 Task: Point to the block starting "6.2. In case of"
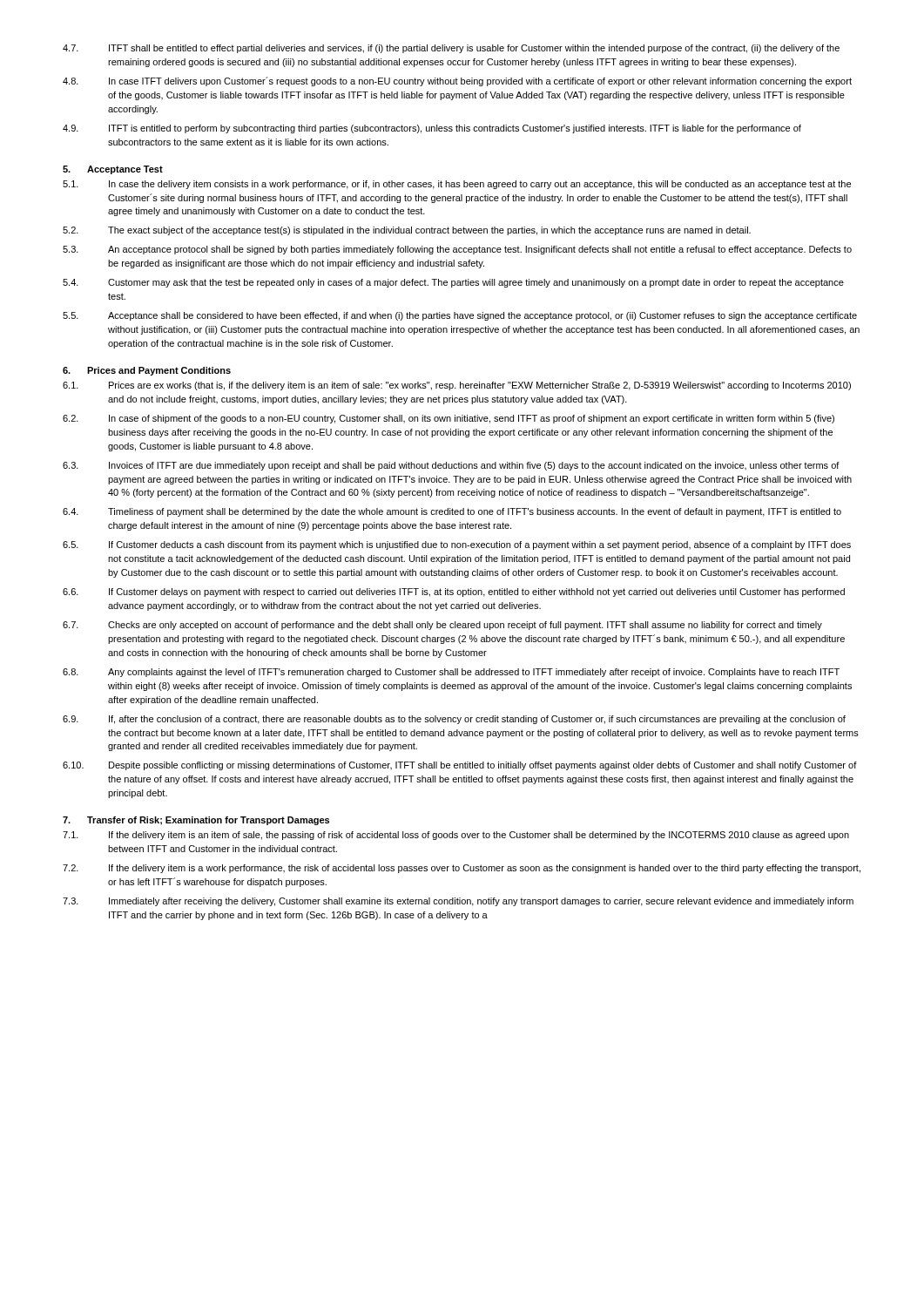point(462,433)
